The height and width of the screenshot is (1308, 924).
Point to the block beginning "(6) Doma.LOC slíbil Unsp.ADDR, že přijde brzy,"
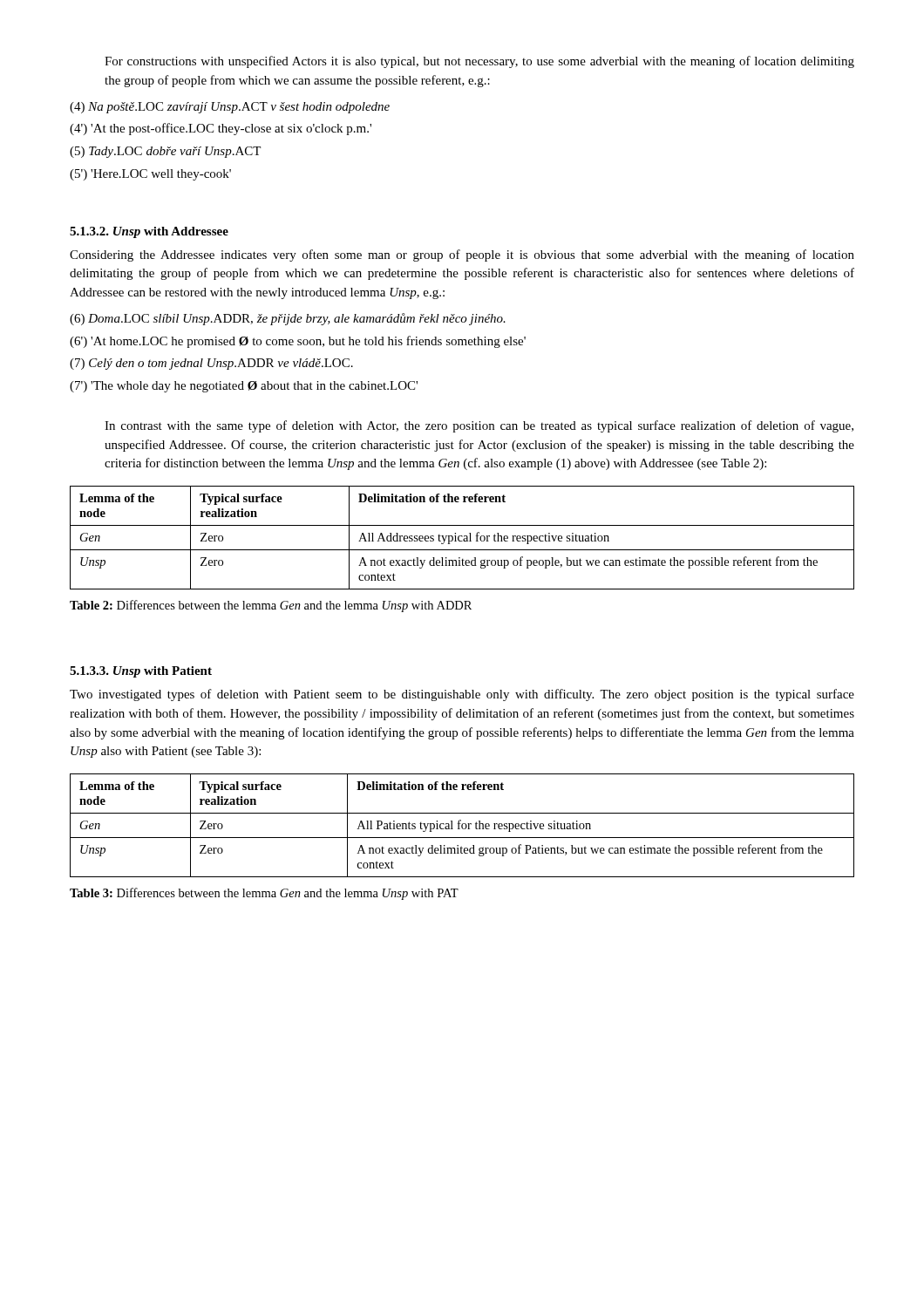[288, 318]
